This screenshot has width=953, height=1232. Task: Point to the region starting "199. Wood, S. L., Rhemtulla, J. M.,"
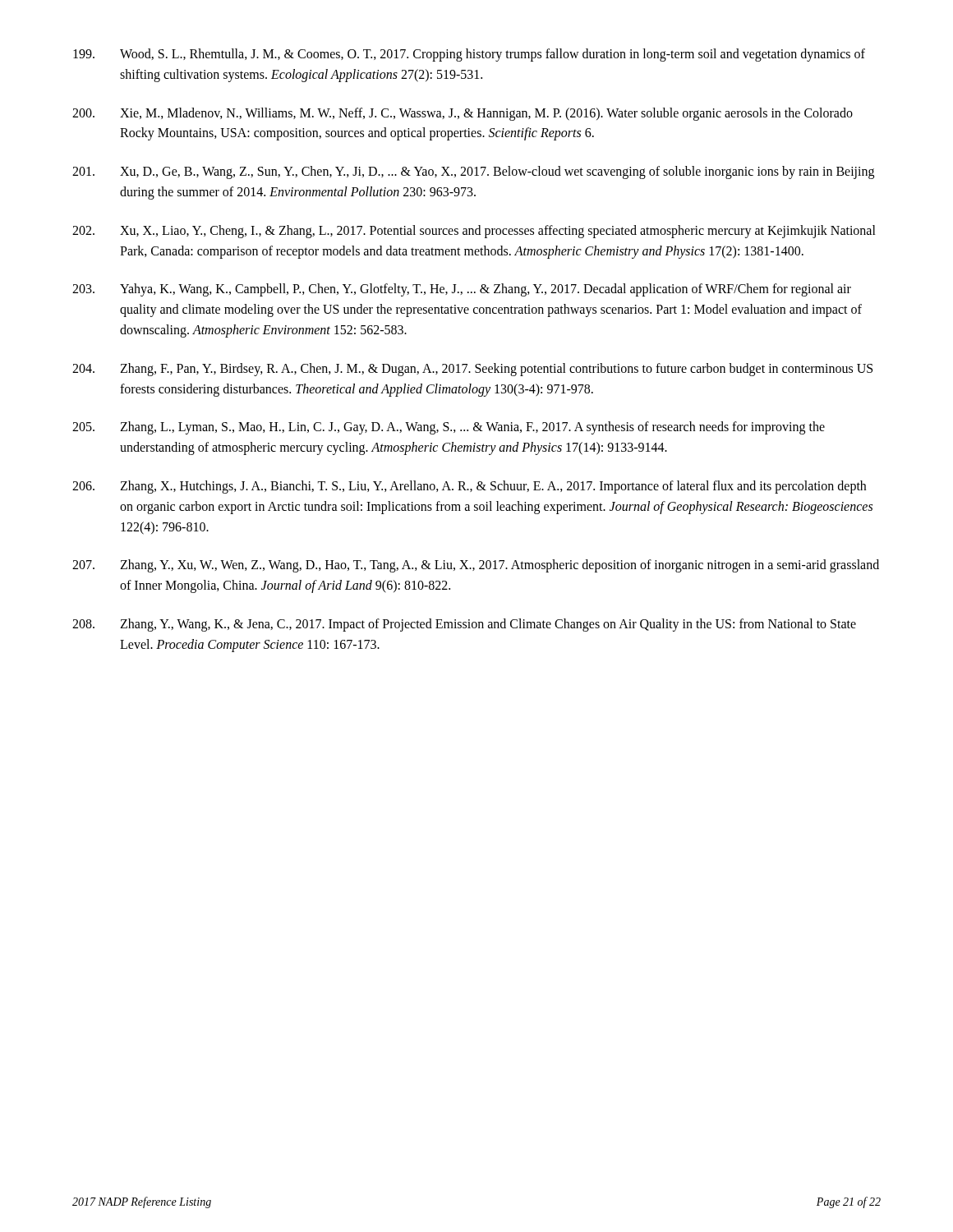[476, 65]
